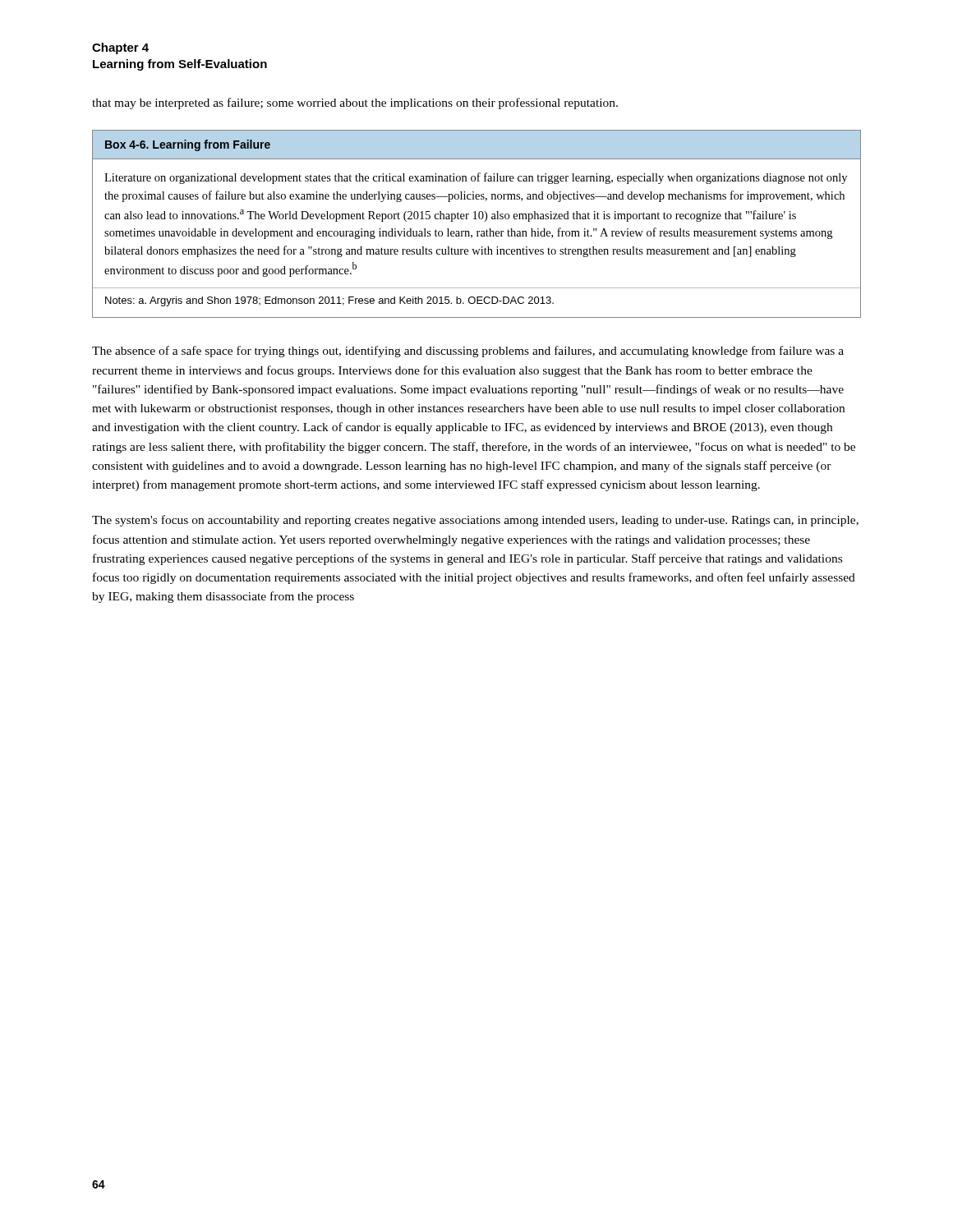Where is the passage that starts "Notes: a. Argyris and"?
The image size is (953, 1232).
pos(329,300)
